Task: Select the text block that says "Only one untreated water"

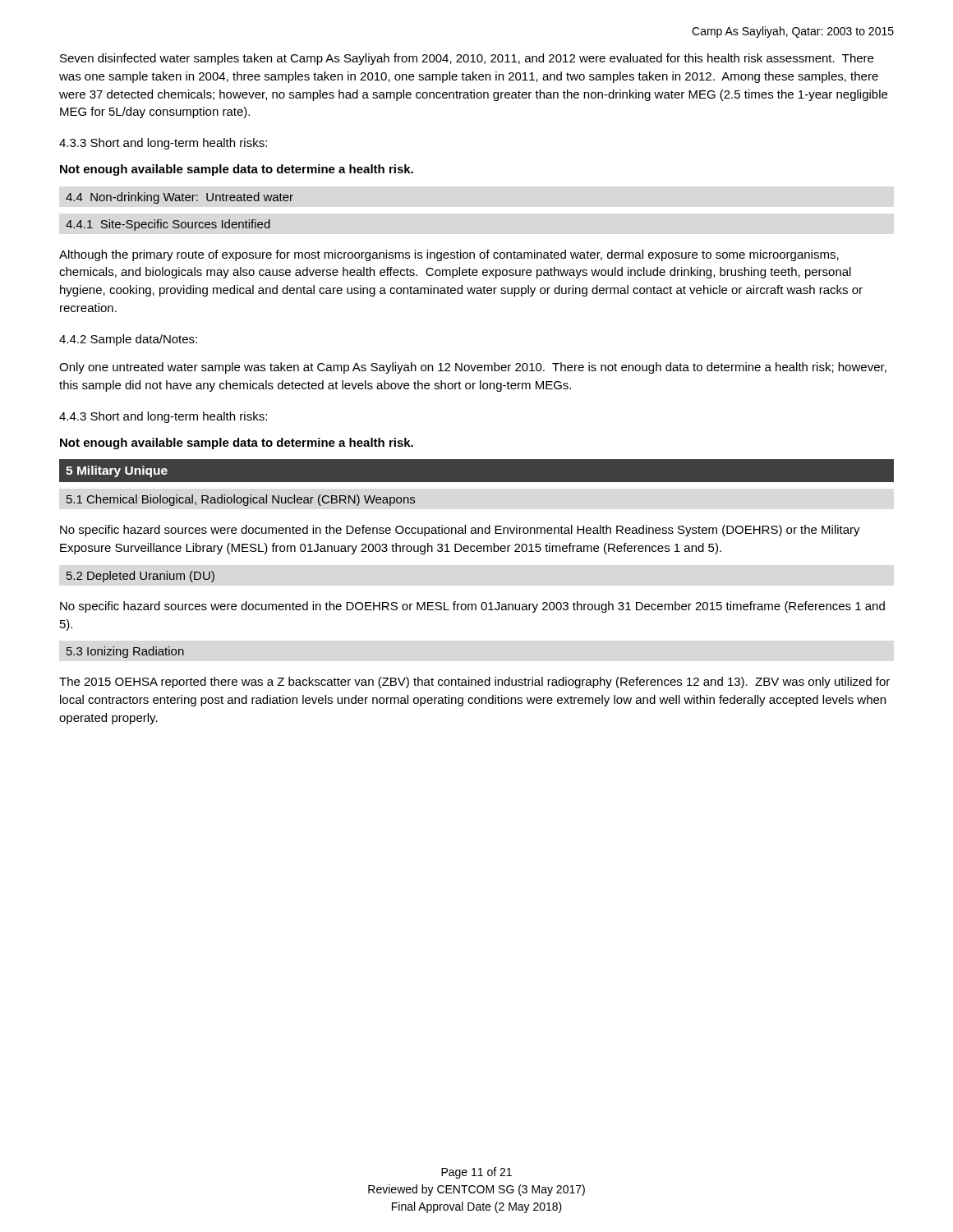Action: [x=473, y=376]
